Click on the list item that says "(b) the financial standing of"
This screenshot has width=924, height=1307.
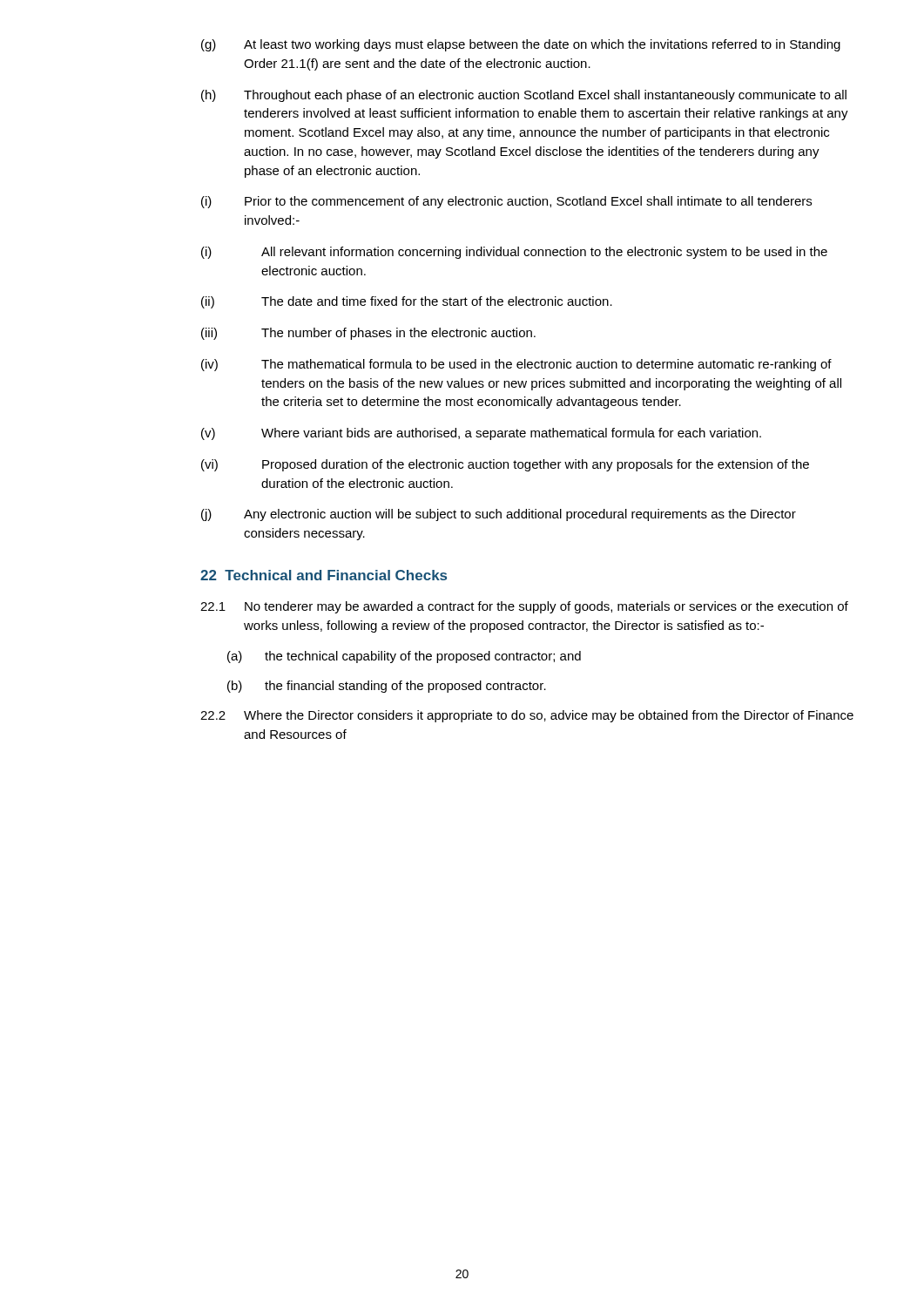(540, 686)
